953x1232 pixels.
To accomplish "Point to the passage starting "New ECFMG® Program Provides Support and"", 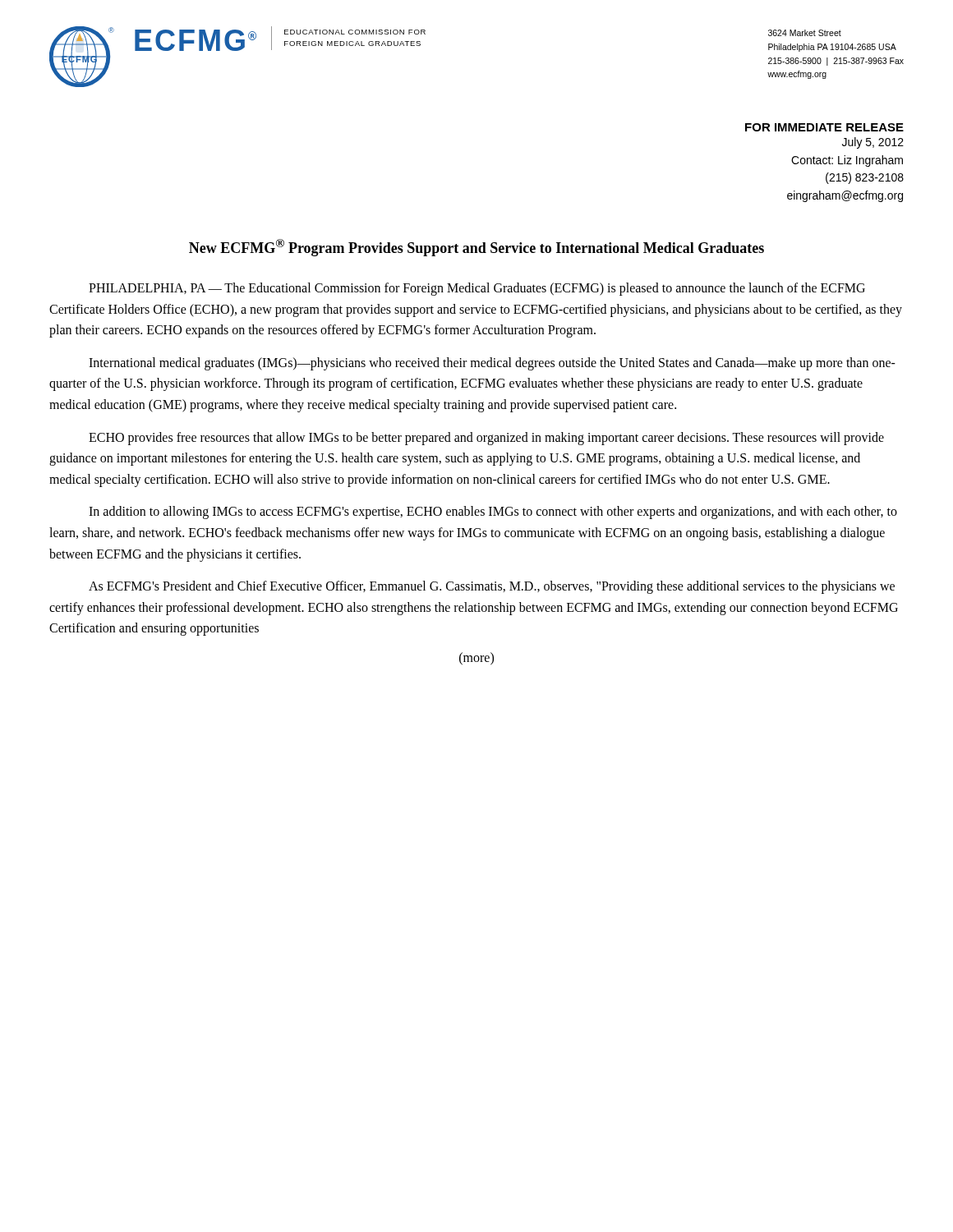I will pyautogui.click(x=476, y=246).
